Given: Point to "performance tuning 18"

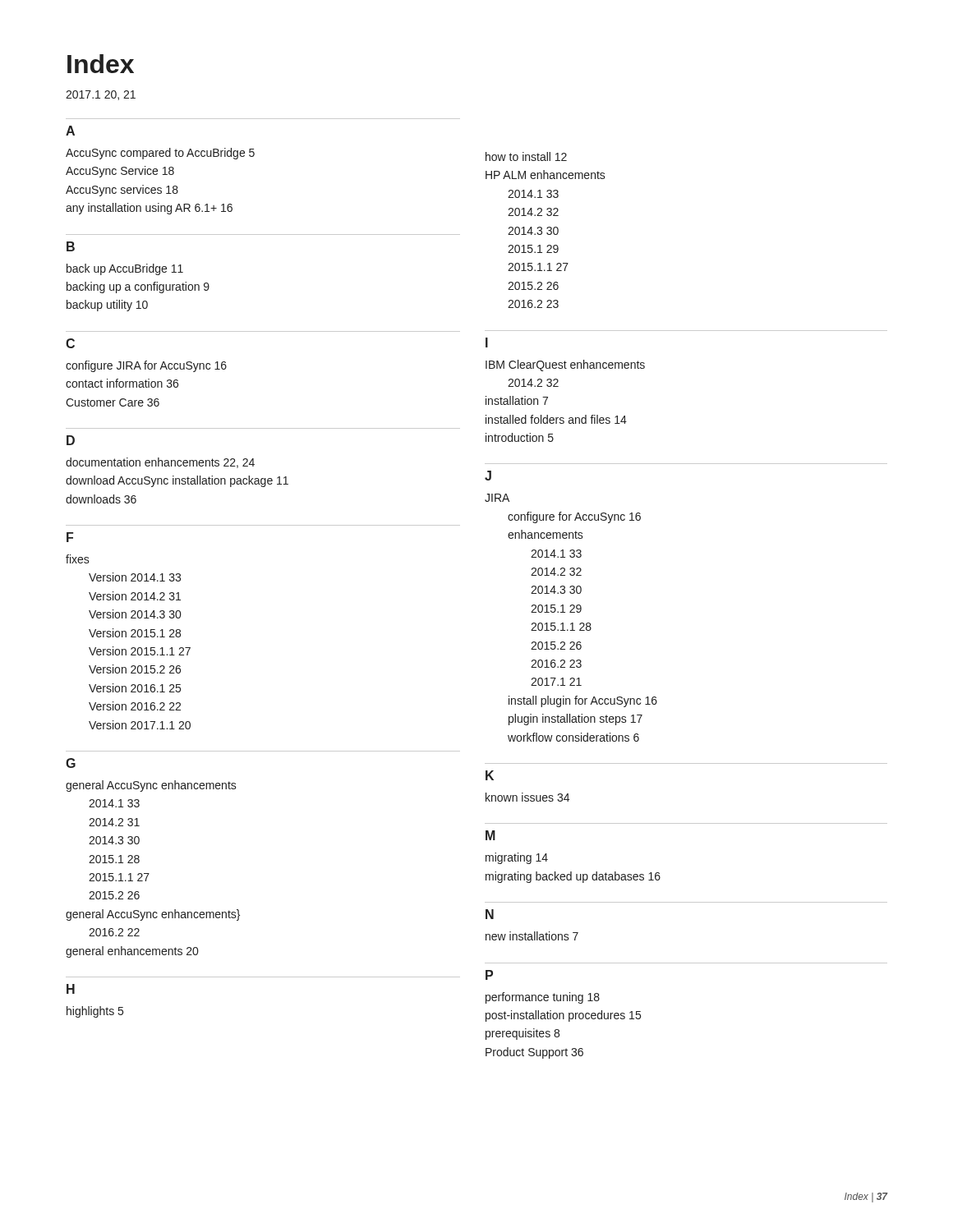Looking at the screenshot, I should click(542, 997).
